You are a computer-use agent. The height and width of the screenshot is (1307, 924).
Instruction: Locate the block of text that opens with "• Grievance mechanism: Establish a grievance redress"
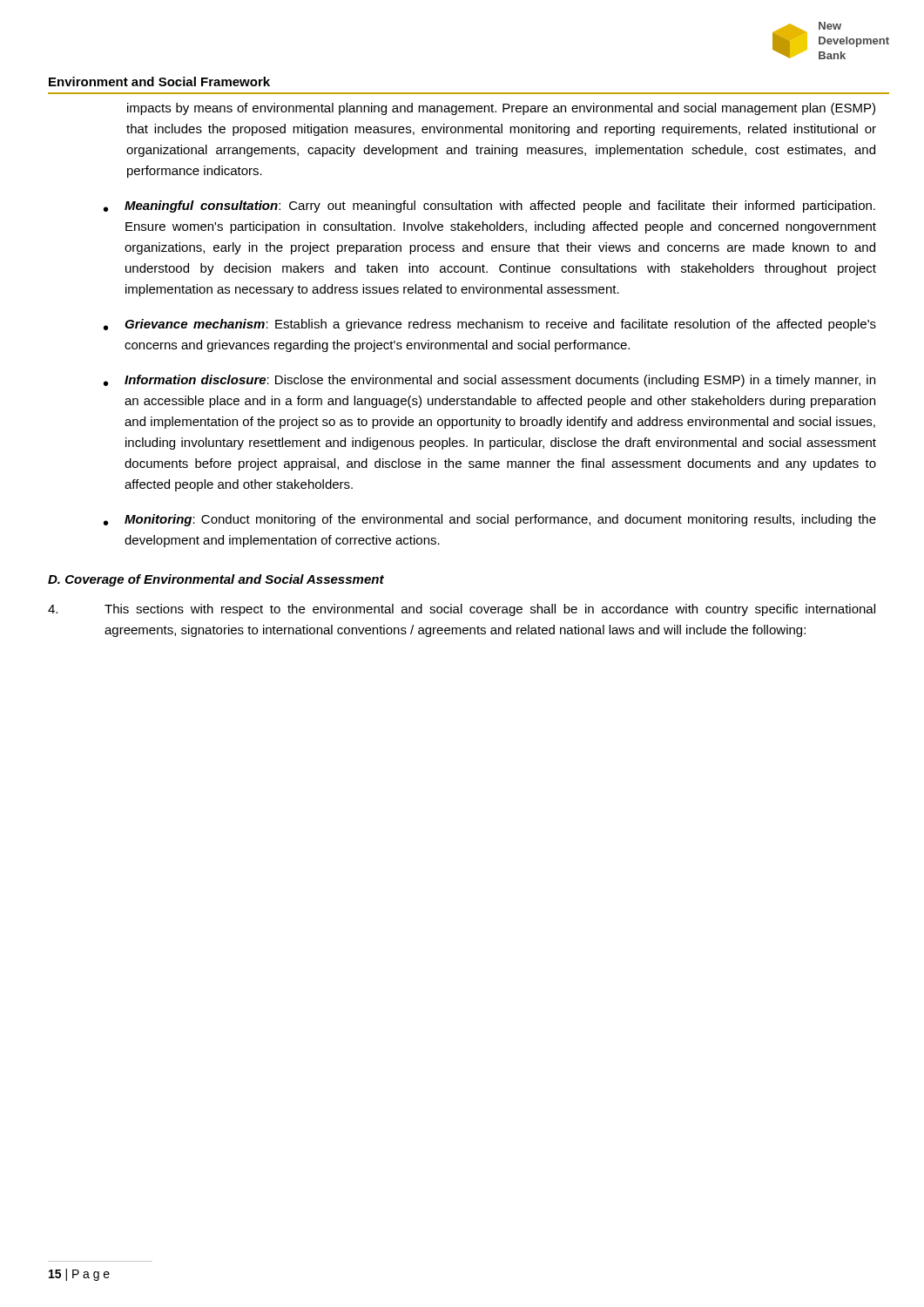click(462, 335)
